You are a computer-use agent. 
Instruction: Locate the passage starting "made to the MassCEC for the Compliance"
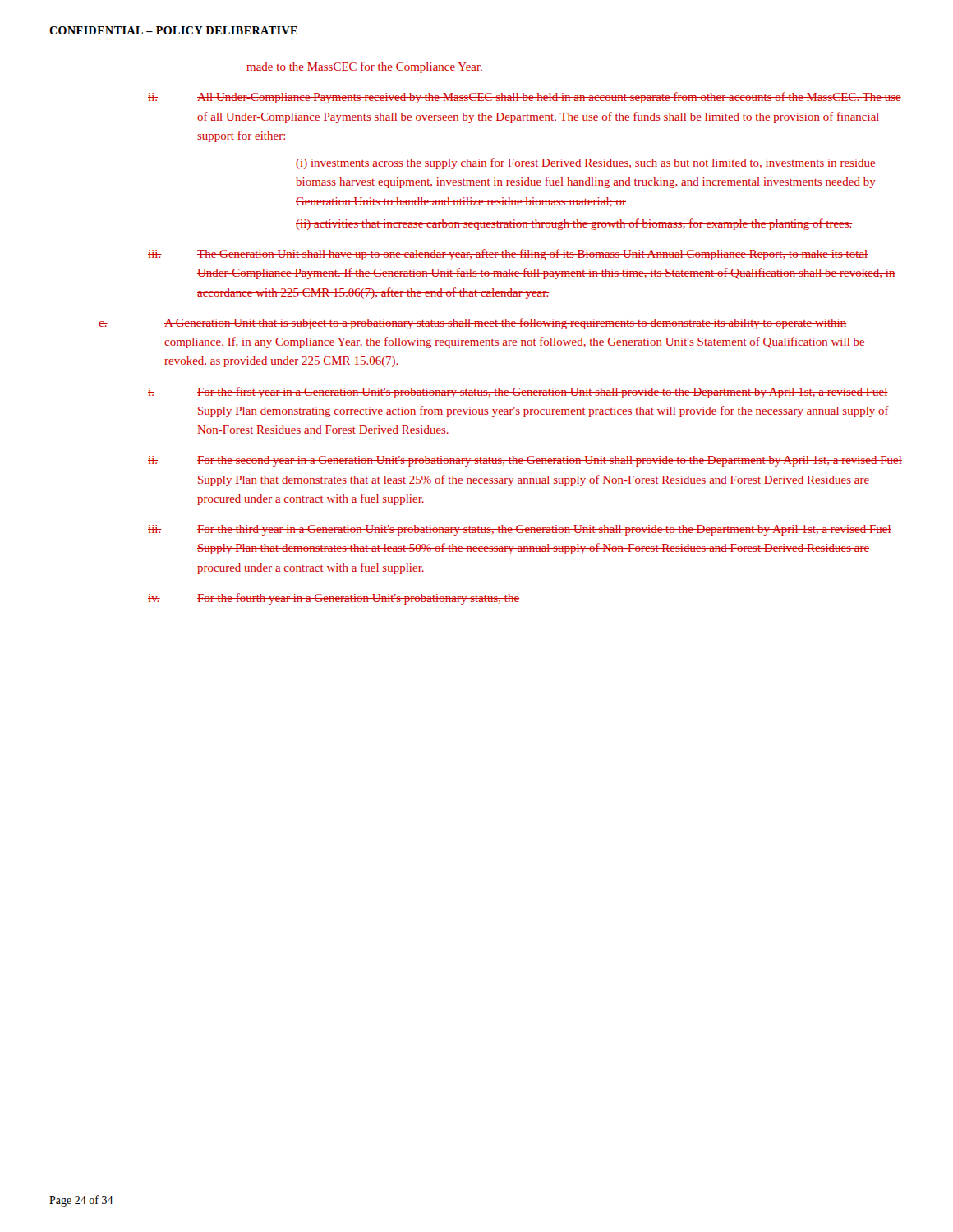[x=365, y=67]
